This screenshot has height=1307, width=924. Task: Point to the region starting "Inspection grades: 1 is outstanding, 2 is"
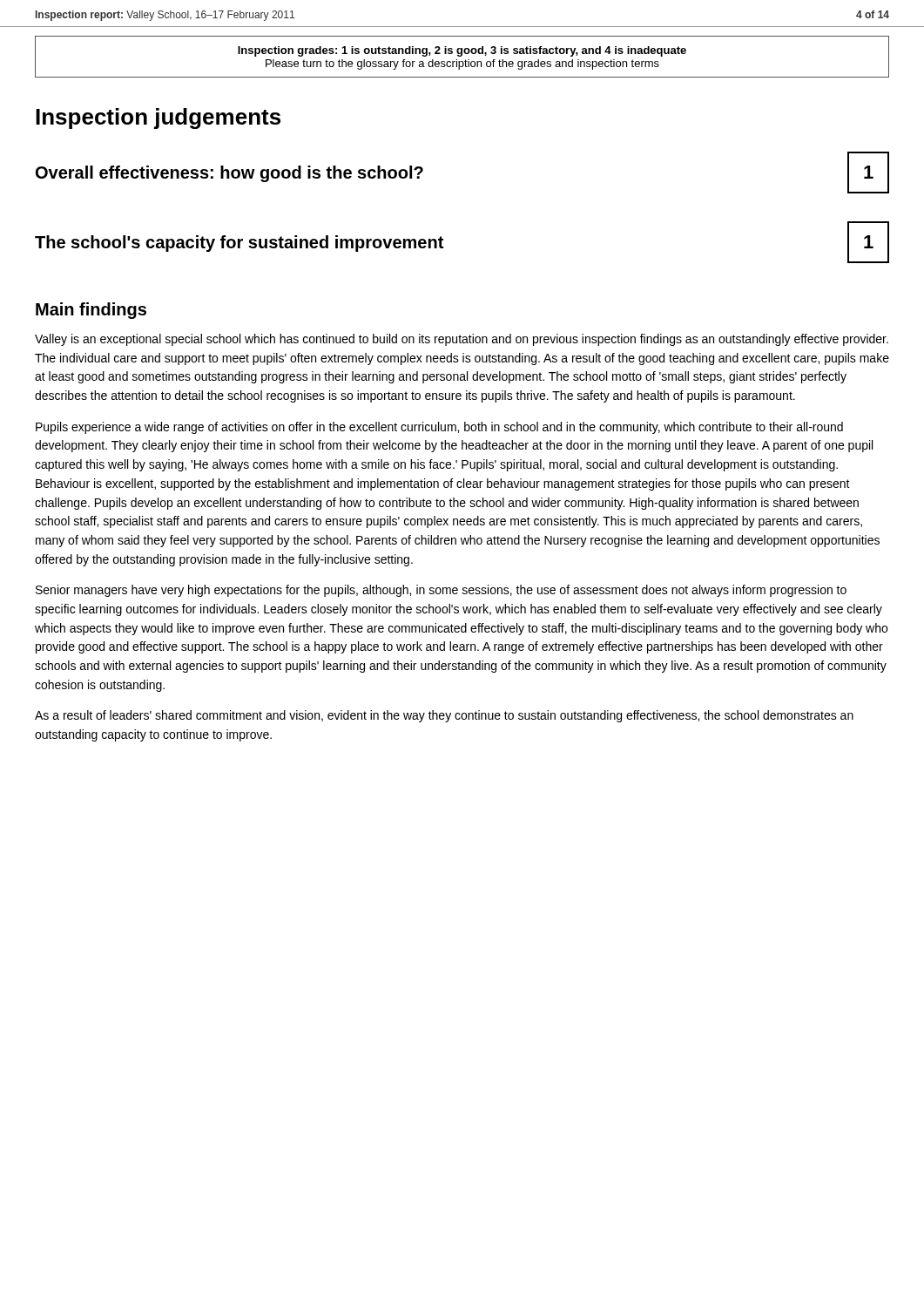coord(462,57)
